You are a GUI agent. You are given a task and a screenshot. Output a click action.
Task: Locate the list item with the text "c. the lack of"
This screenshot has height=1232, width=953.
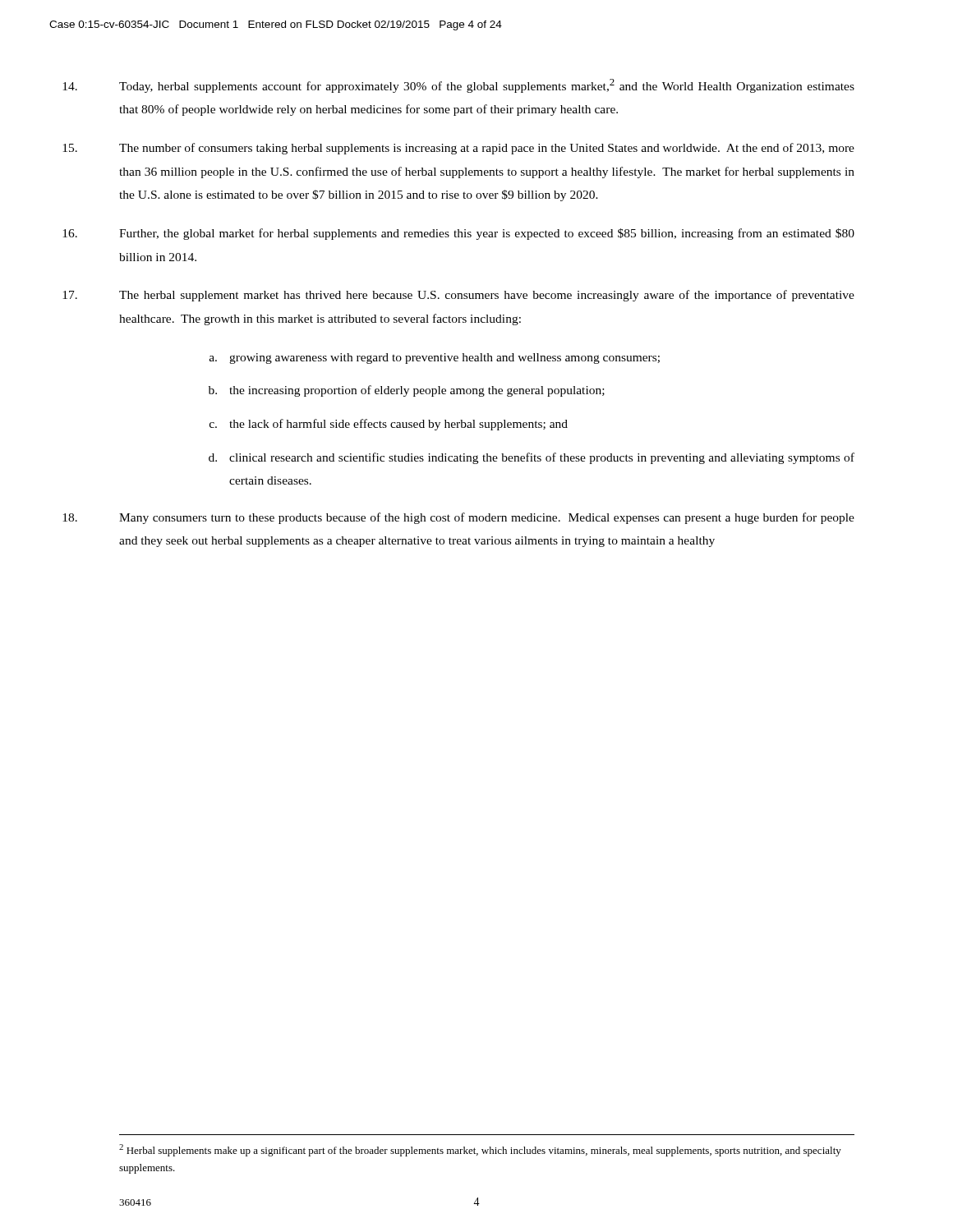(520, 424)
